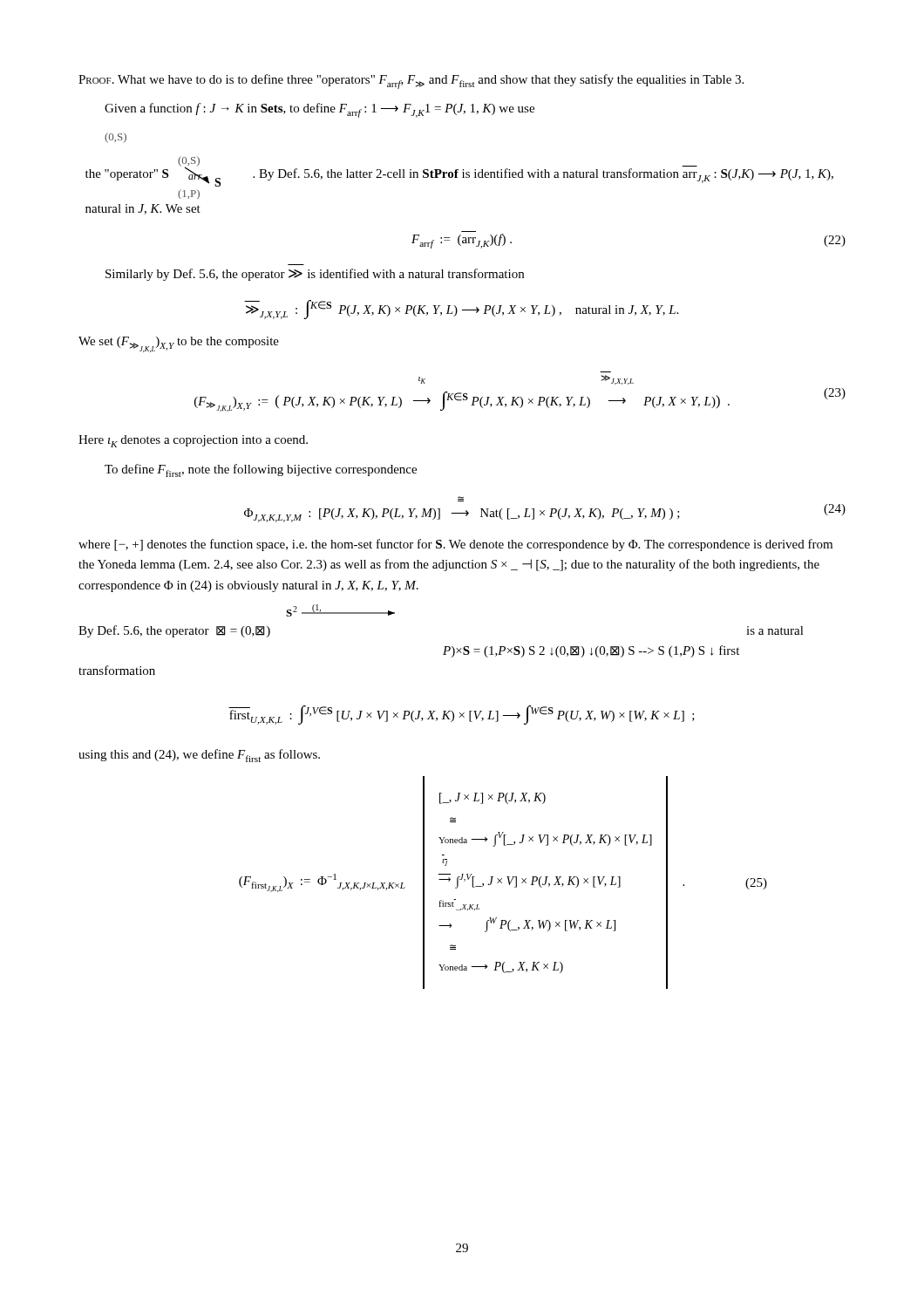This screenshot has height=1308, width=924.
Task: Select the text block that reads "using this and (24), we define"
Action: point(199,756)
